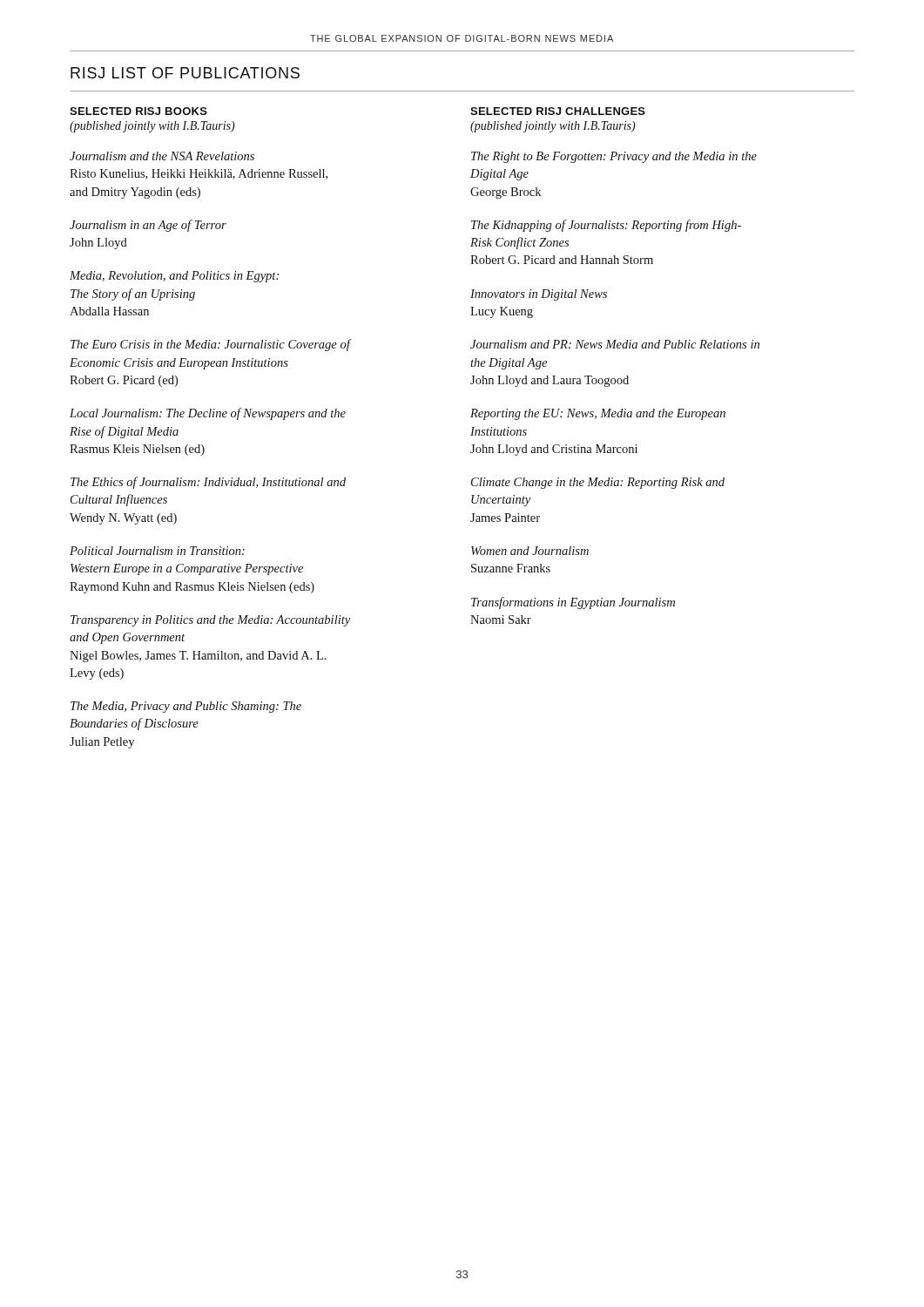The width and height of the screenshot is (924, 1307).
Task: Select the text starting "The Media, Privacy and Public Shaming:"
Action: [186, 707]
